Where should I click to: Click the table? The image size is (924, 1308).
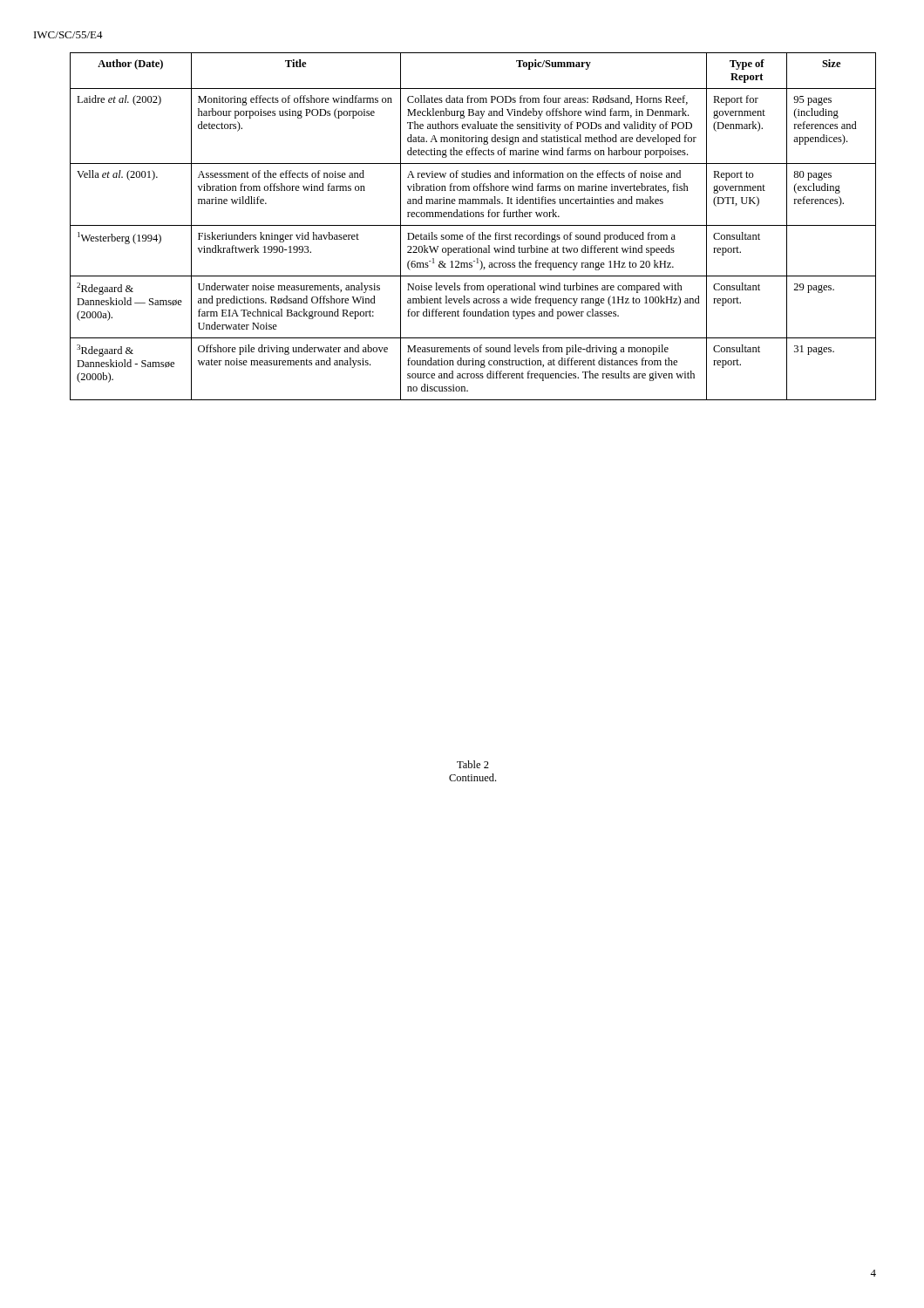473,226
